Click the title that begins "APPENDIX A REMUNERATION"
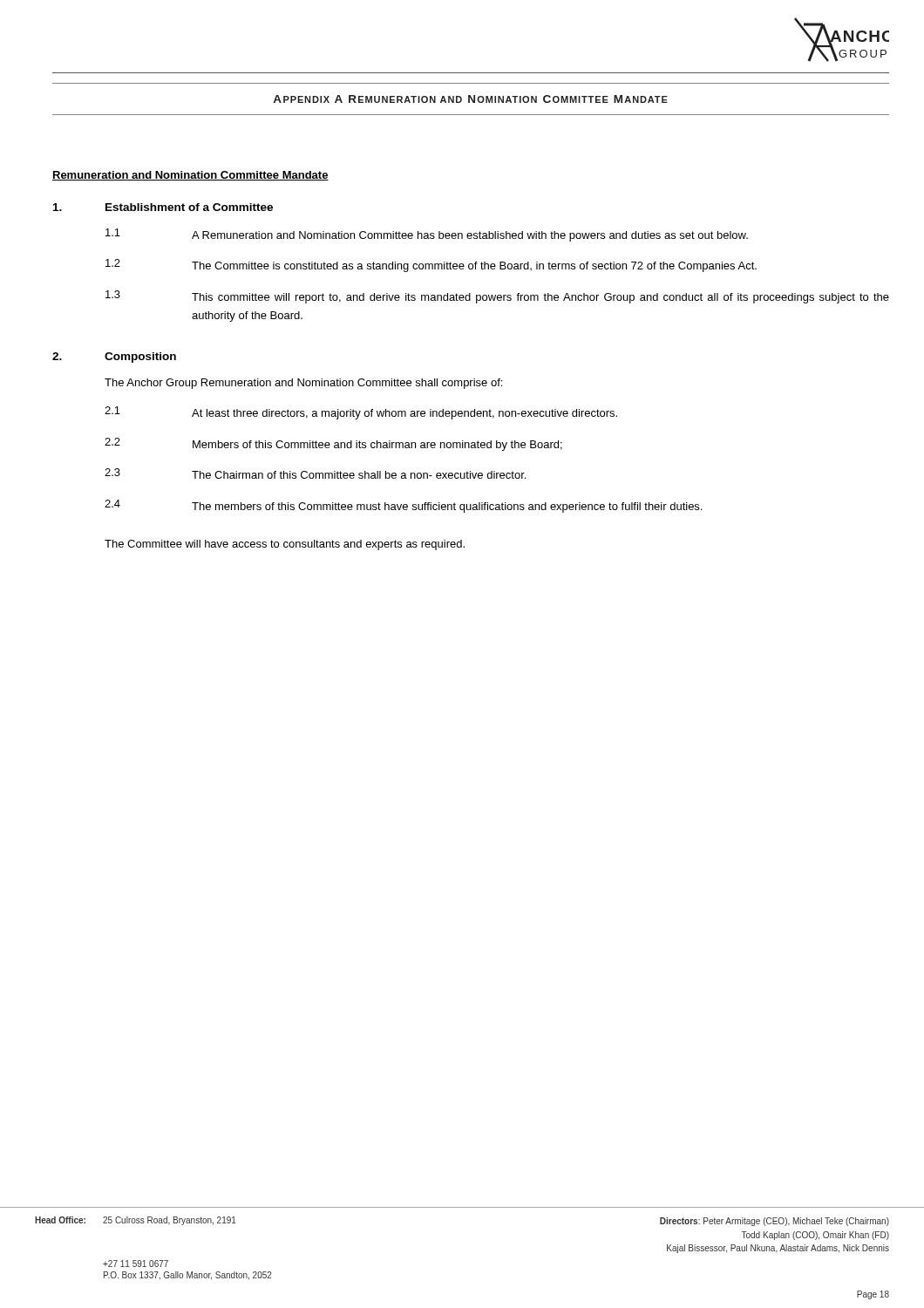This screenshot has width=924, height=1308. point(471,99)
